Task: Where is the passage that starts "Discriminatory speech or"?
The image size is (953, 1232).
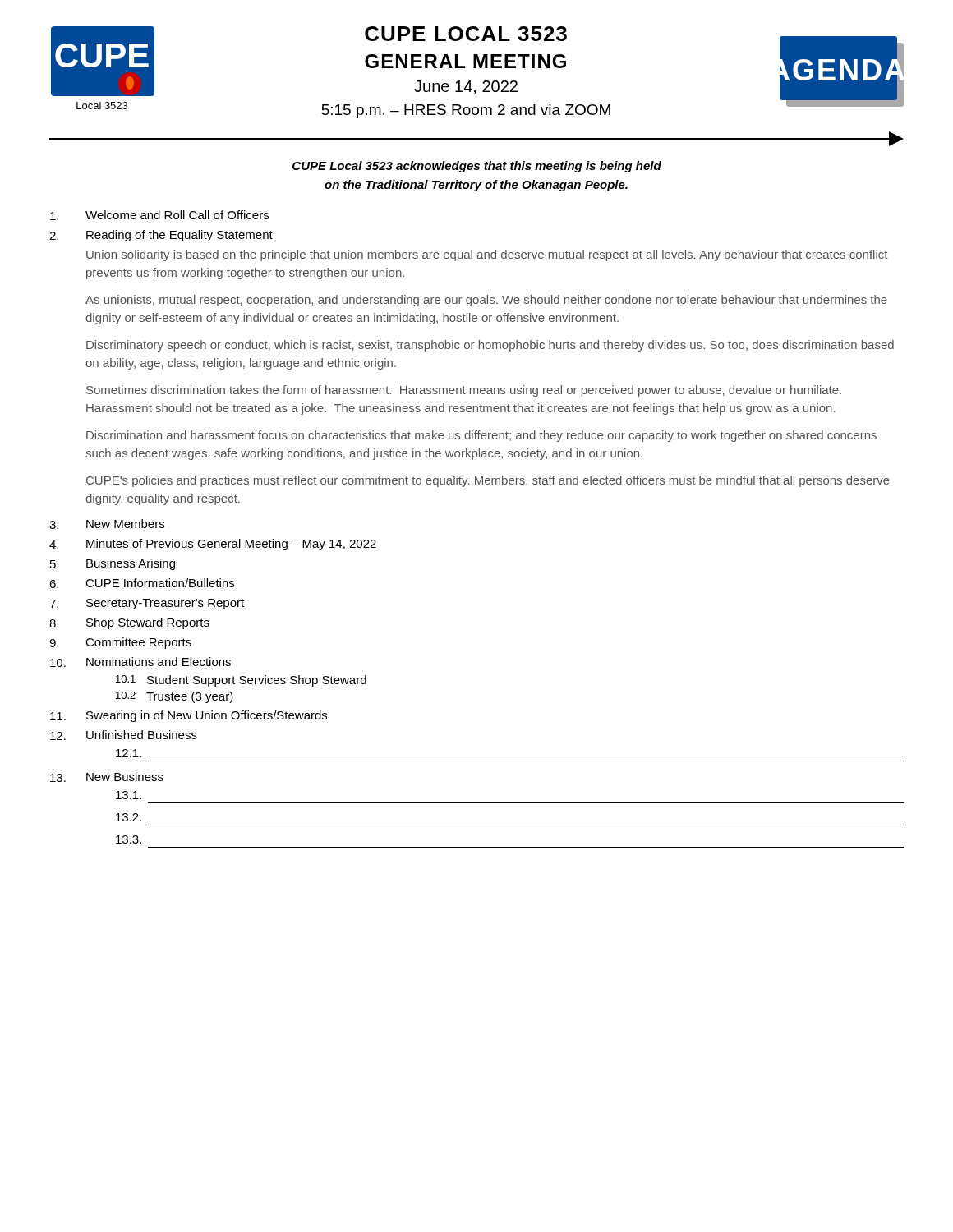Action: click(490, 353)
